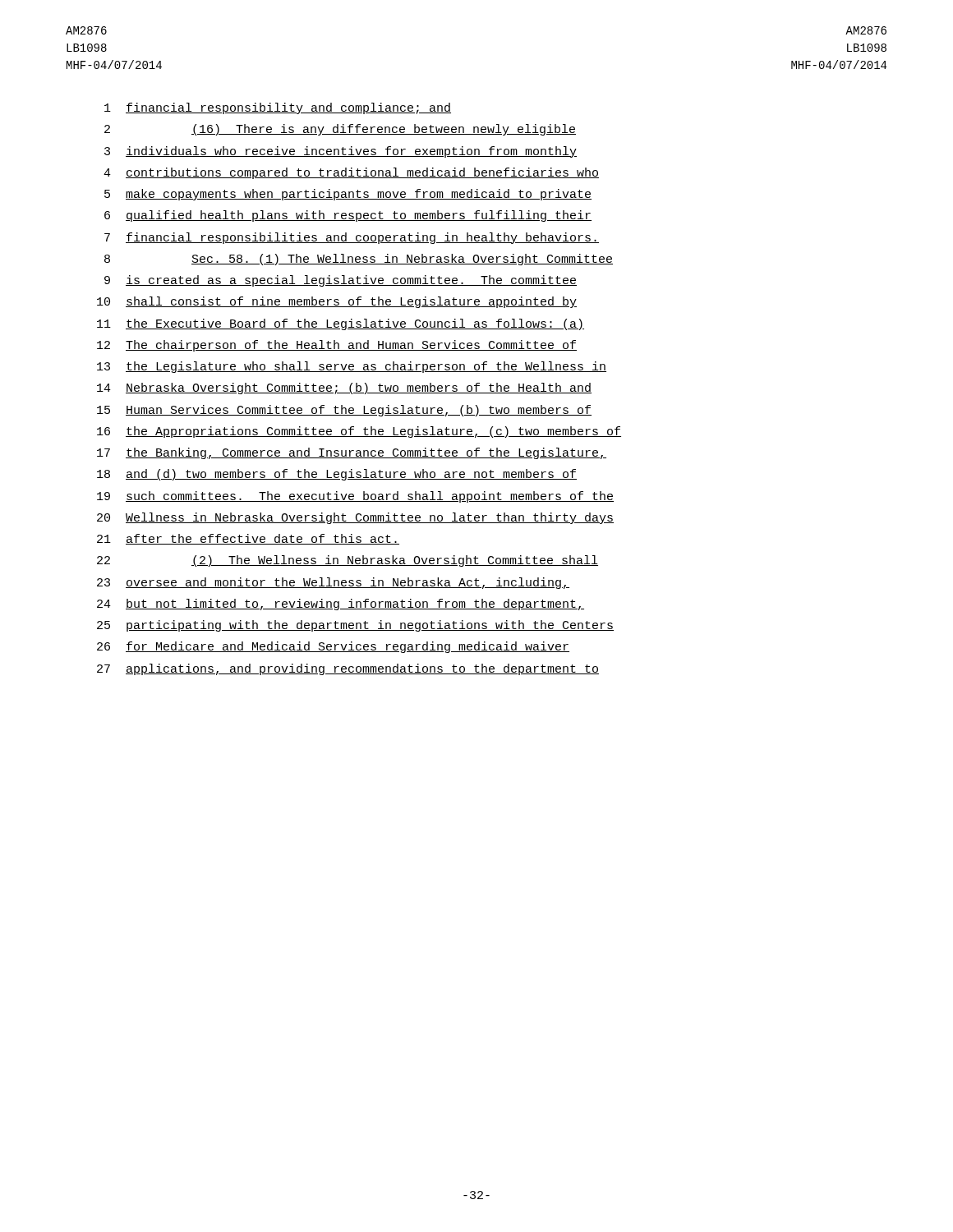Find the element starting "10 shall consist of nine"
The height and width of the screenshot is (1232, 953).
[476, 303]
